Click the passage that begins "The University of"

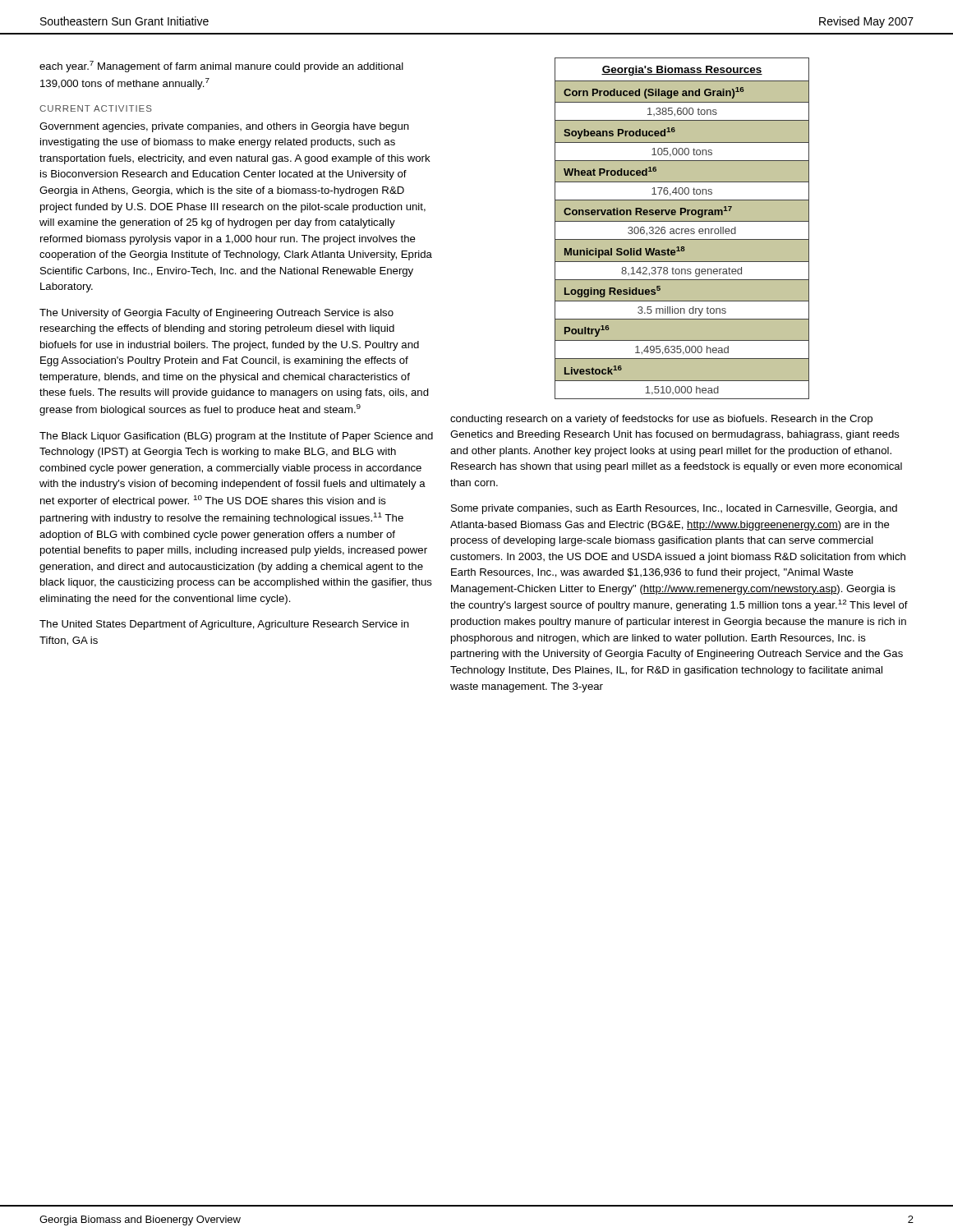coord(234,361)
